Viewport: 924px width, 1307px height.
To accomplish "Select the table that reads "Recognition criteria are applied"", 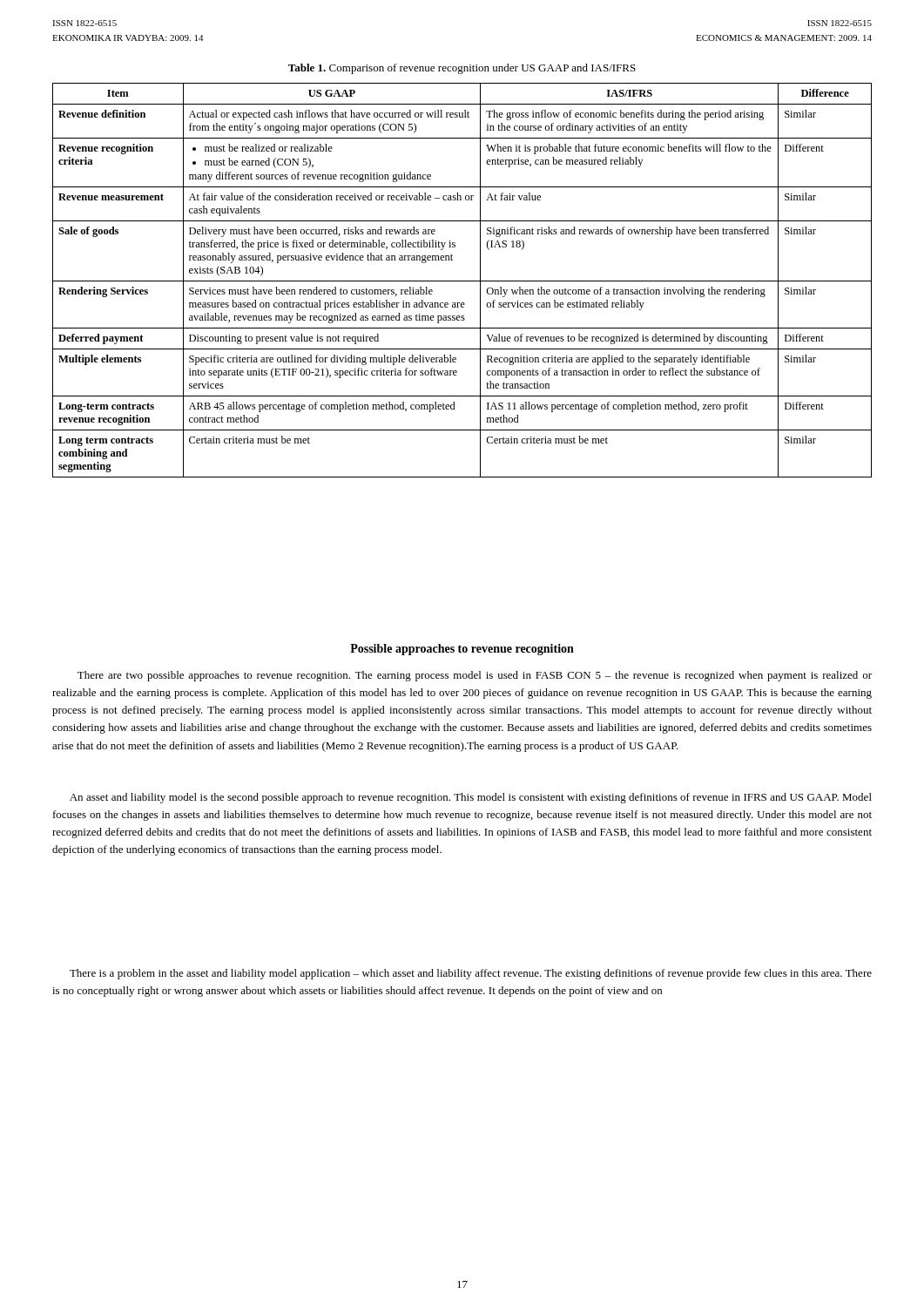I will 462,280.
